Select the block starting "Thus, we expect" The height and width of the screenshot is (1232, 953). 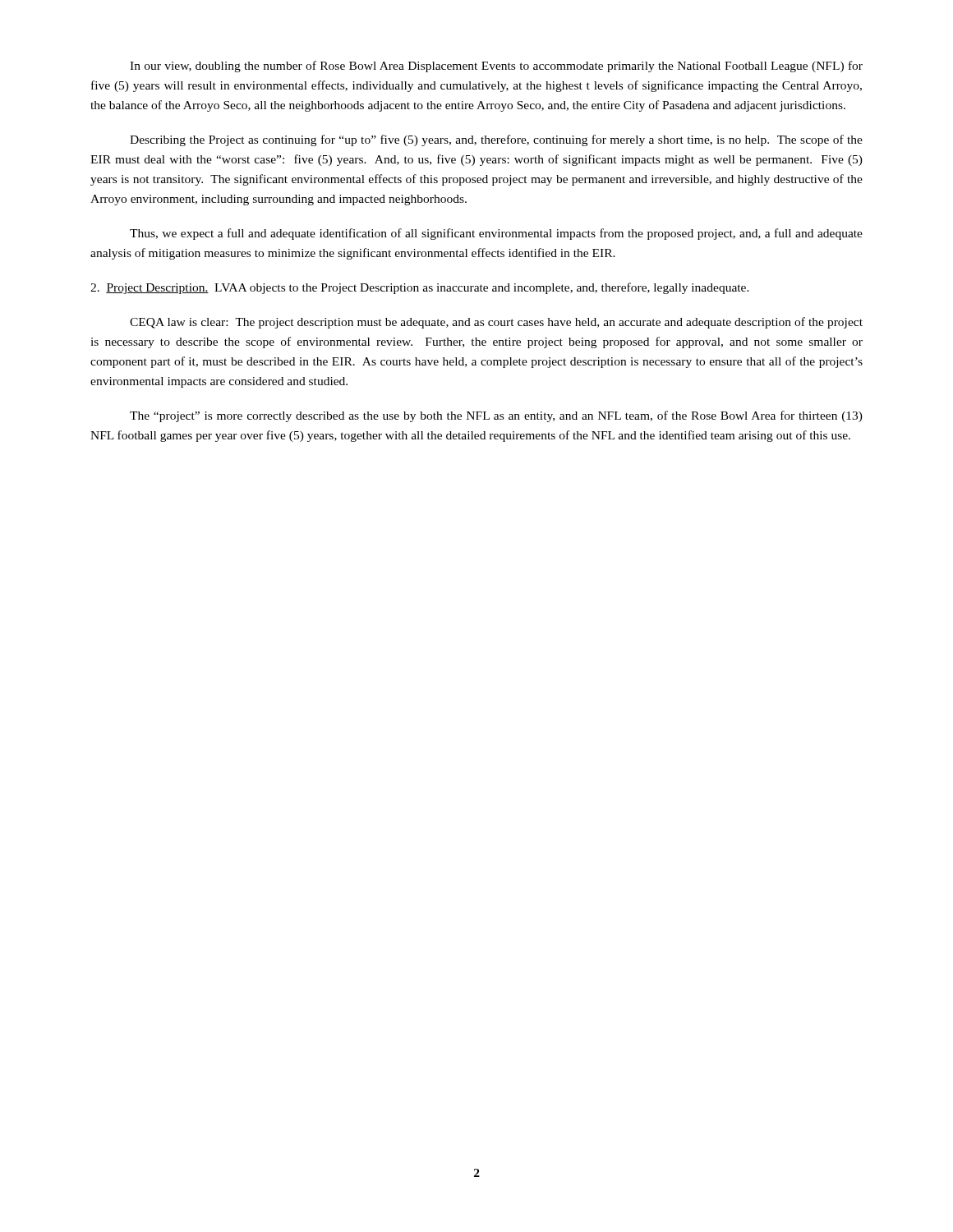tap(476, 243)
